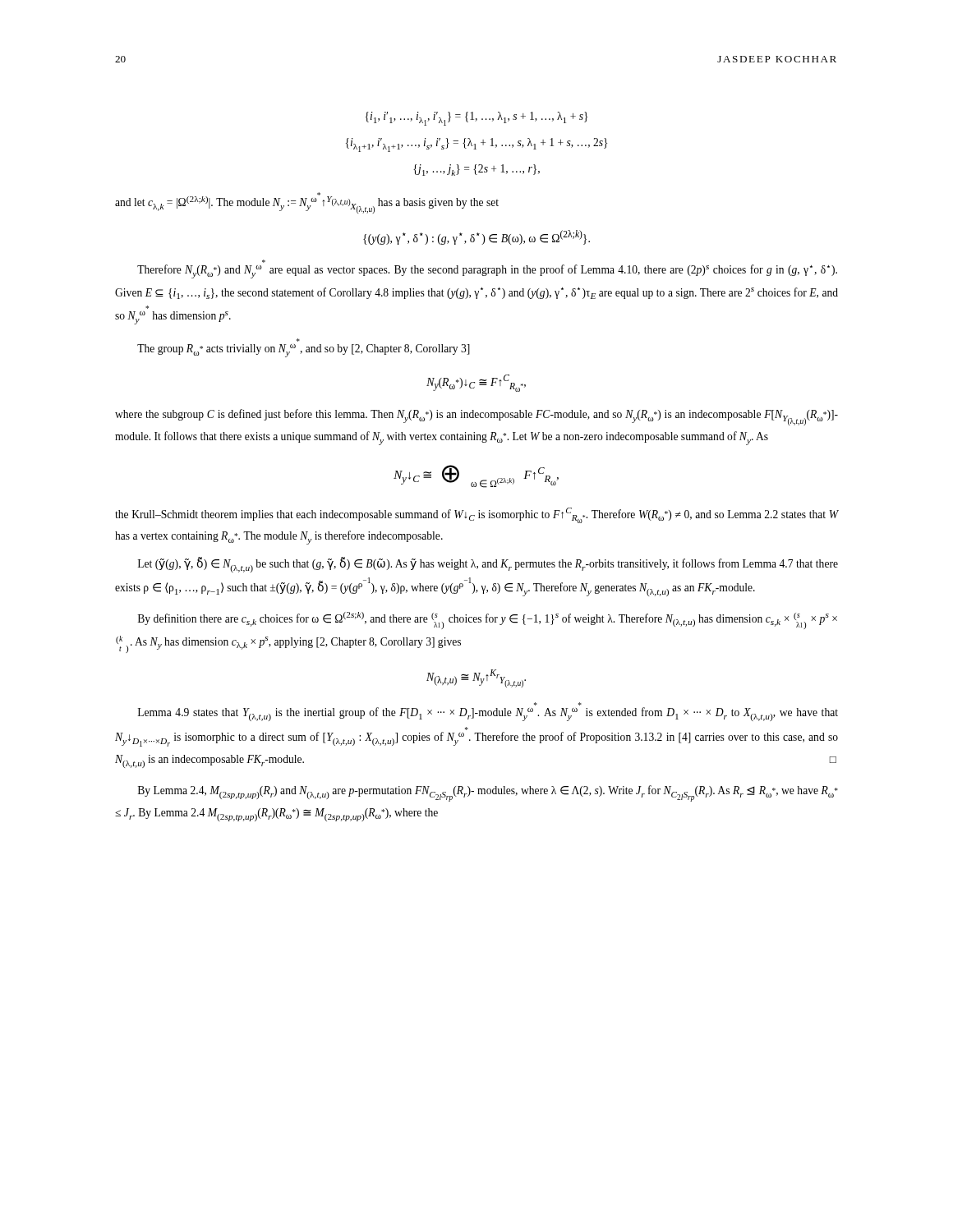
Task: Locate the block of text that opens with "Let (ỹ(g), γ̃, δ̃) ∈ N(λ,t,u) be"
Action: 476,577
